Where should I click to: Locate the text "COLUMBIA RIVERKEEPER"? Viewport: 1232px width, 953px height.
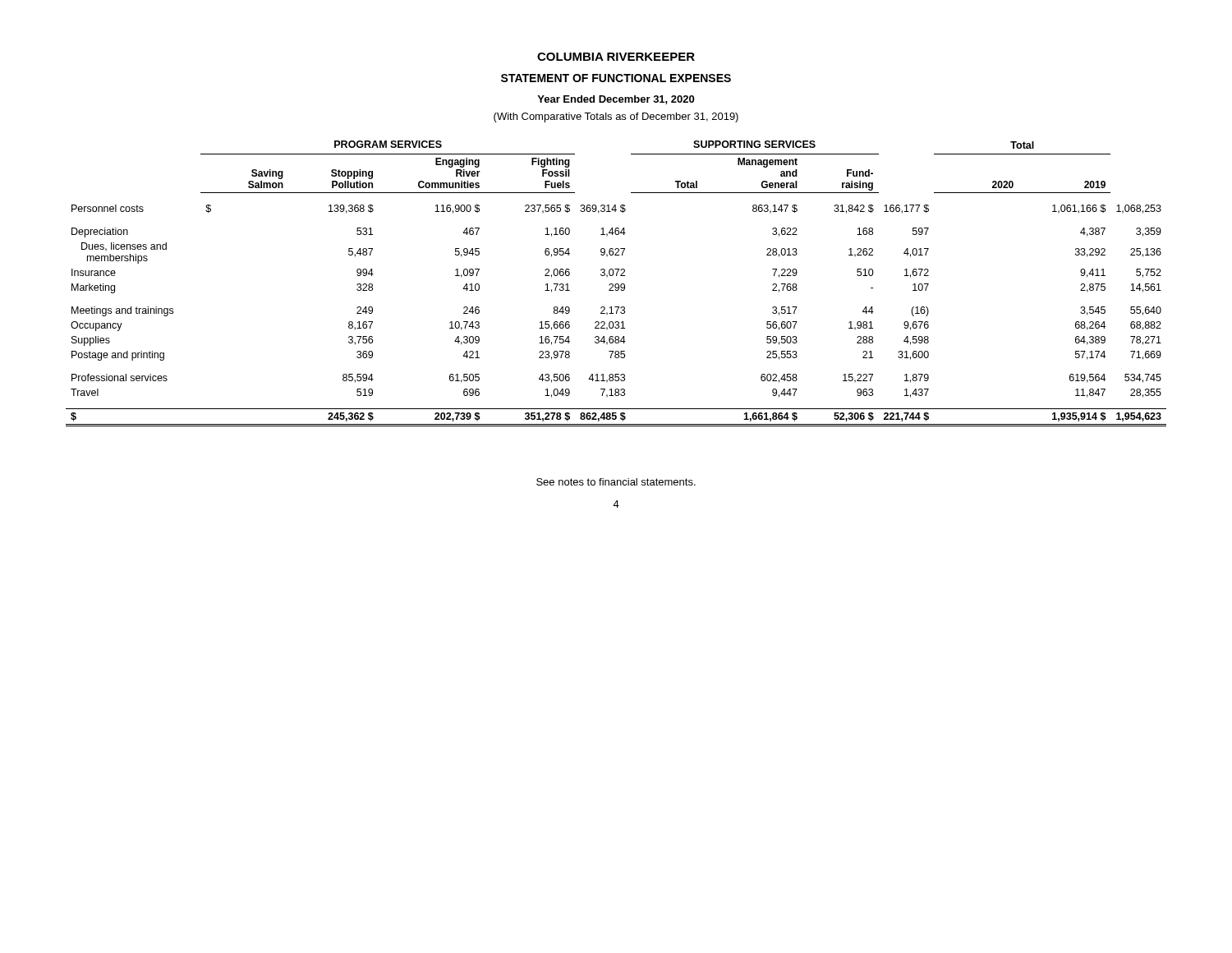coord(616,56)
